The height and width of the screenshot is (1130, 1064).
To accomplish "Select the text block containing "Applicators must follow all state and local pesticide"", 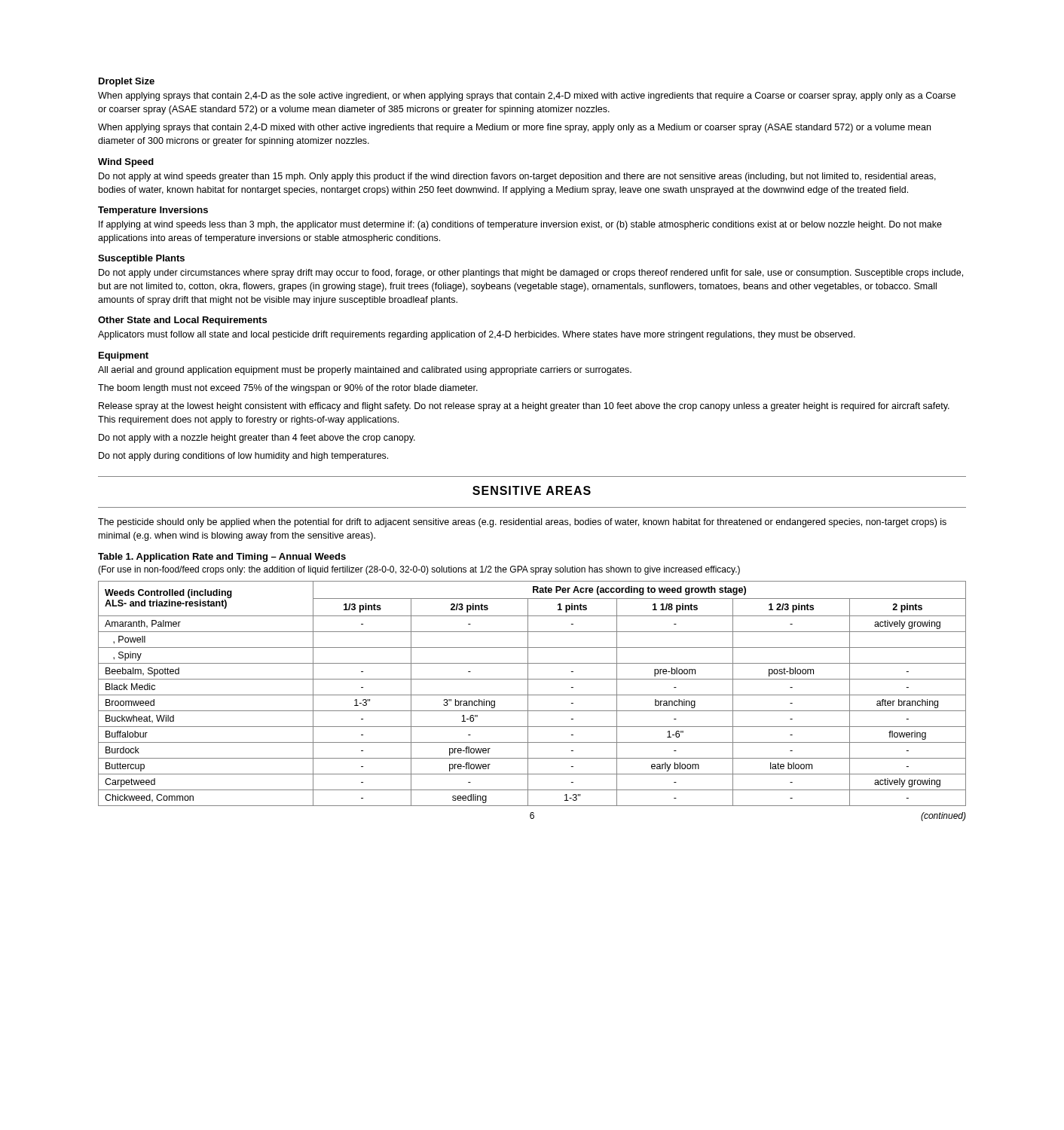I will (x=477, y=335).
